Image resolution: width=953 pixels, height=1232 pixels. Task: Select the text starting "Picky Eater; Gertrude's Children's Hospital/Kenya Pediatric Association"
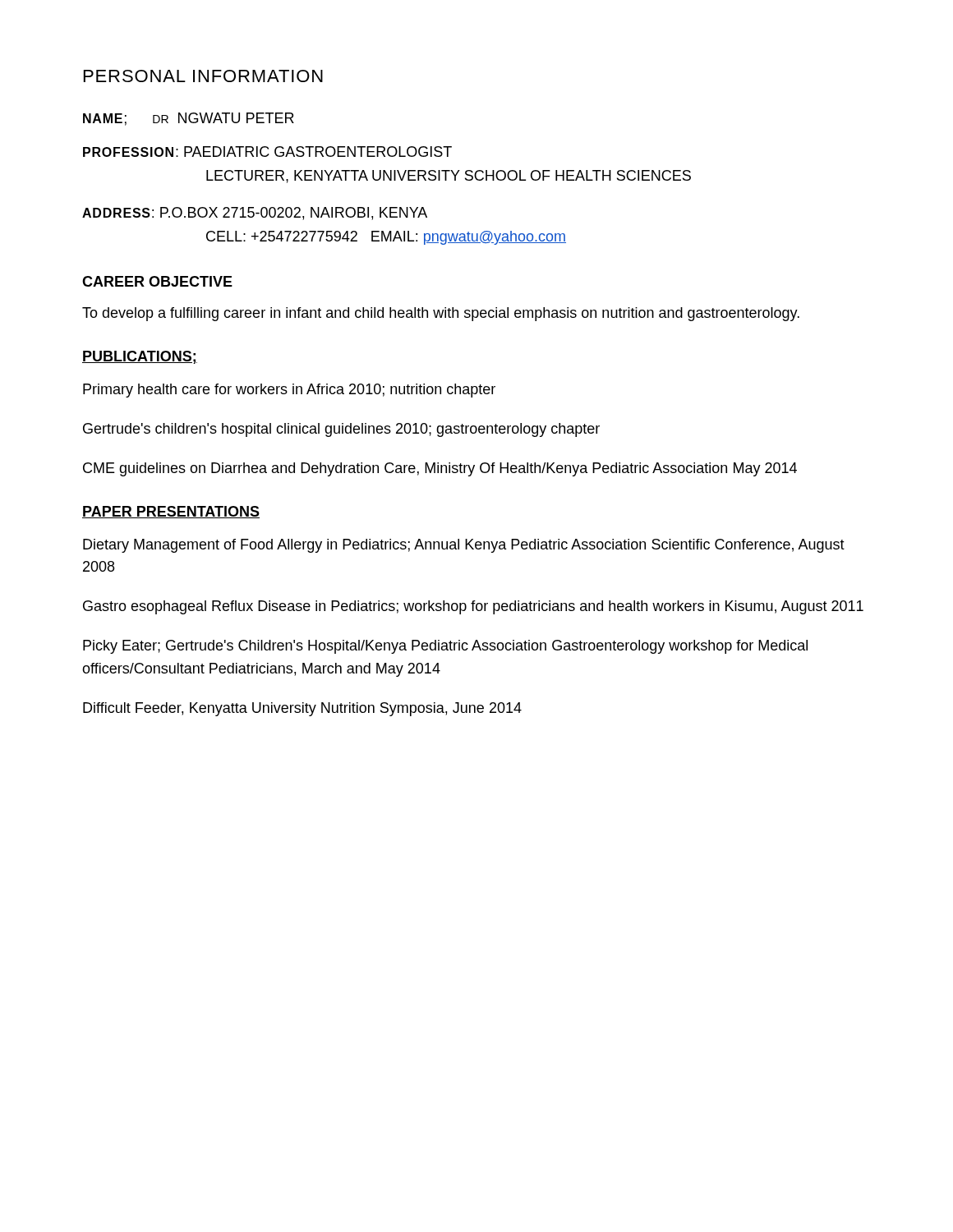point(445,657)
